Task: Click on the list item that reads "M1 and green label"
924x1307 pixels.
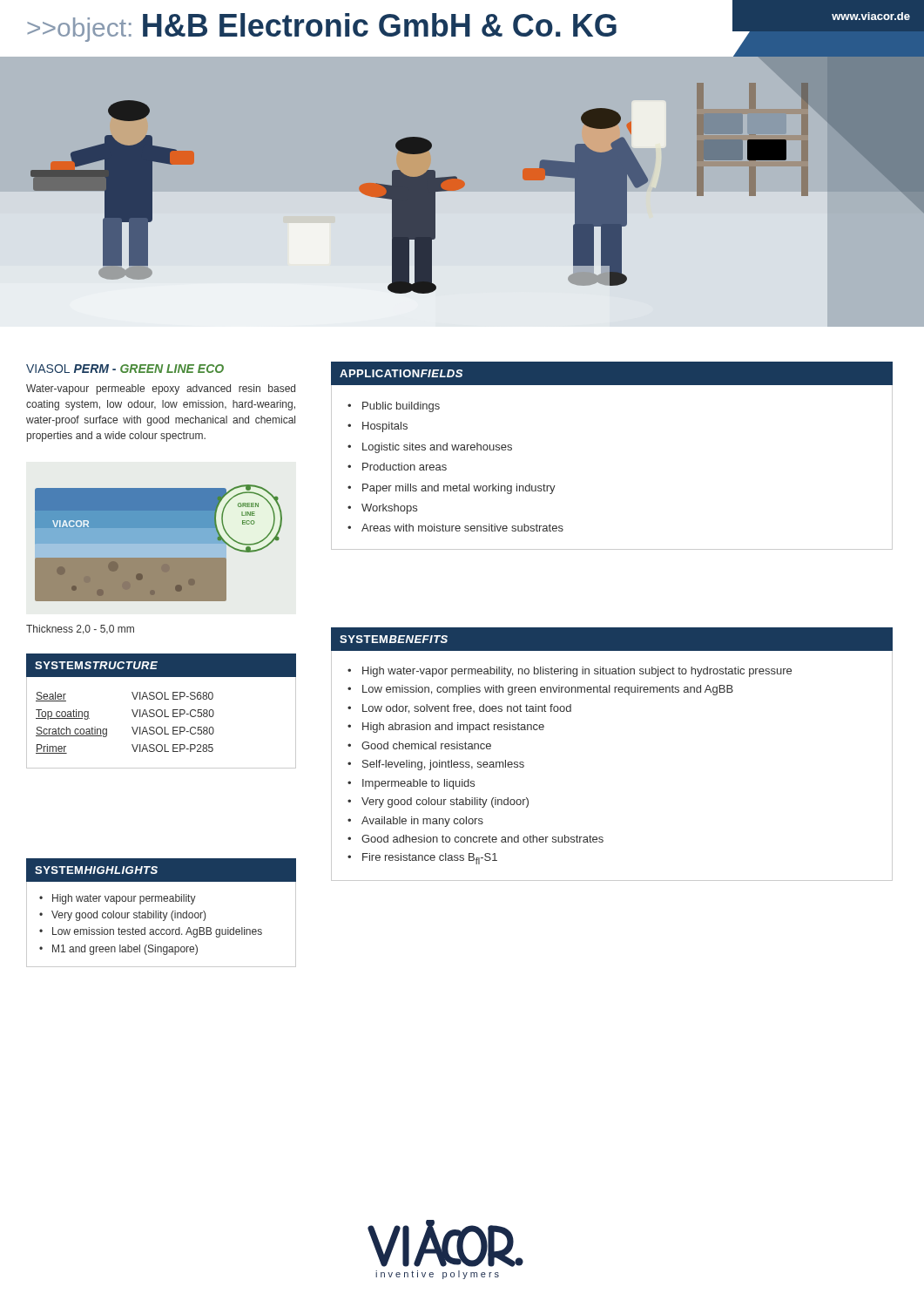Action: pos(125,948)
